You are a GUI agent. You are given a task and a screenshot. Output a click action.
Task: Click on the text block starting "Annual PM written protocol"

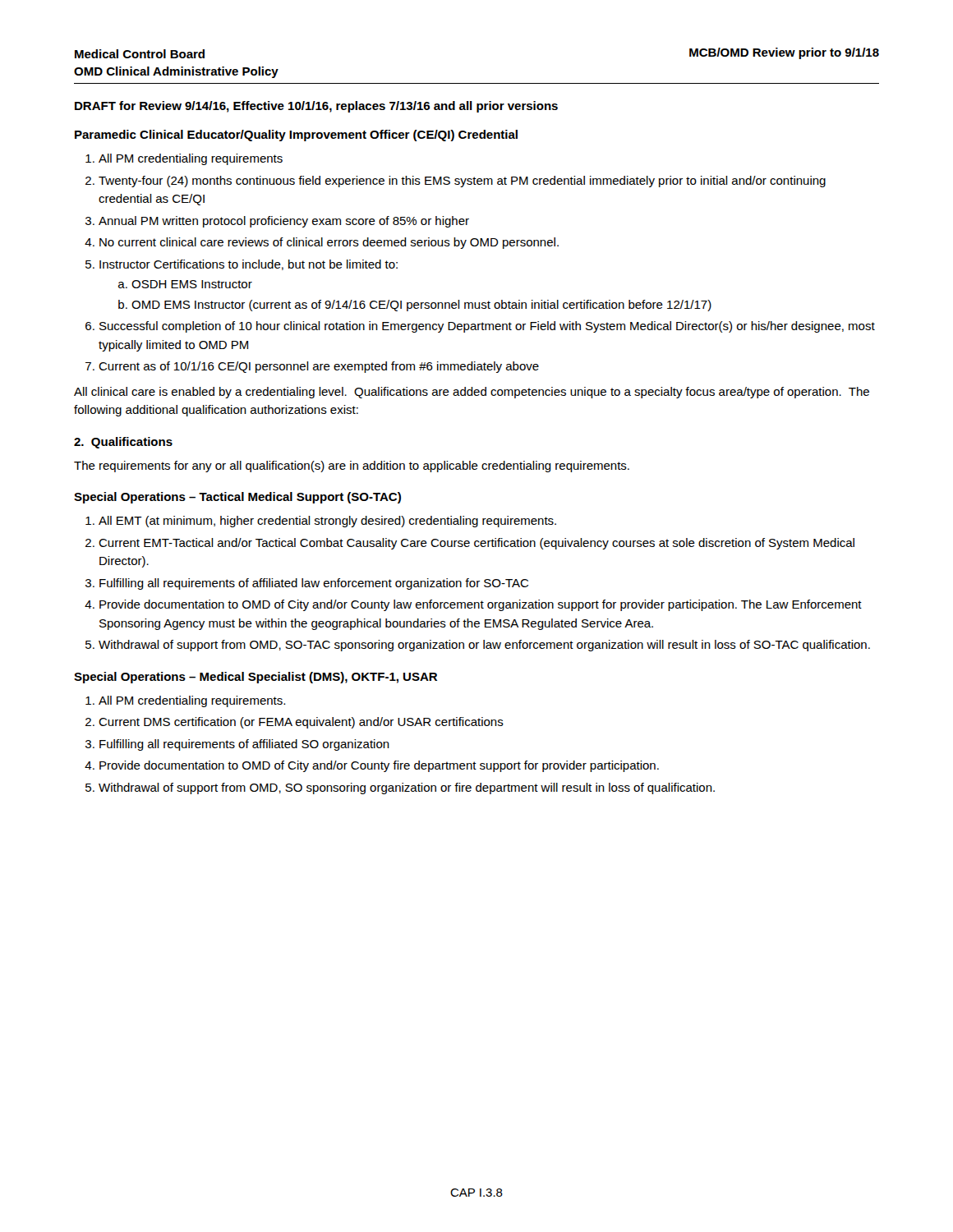[284, 220]
